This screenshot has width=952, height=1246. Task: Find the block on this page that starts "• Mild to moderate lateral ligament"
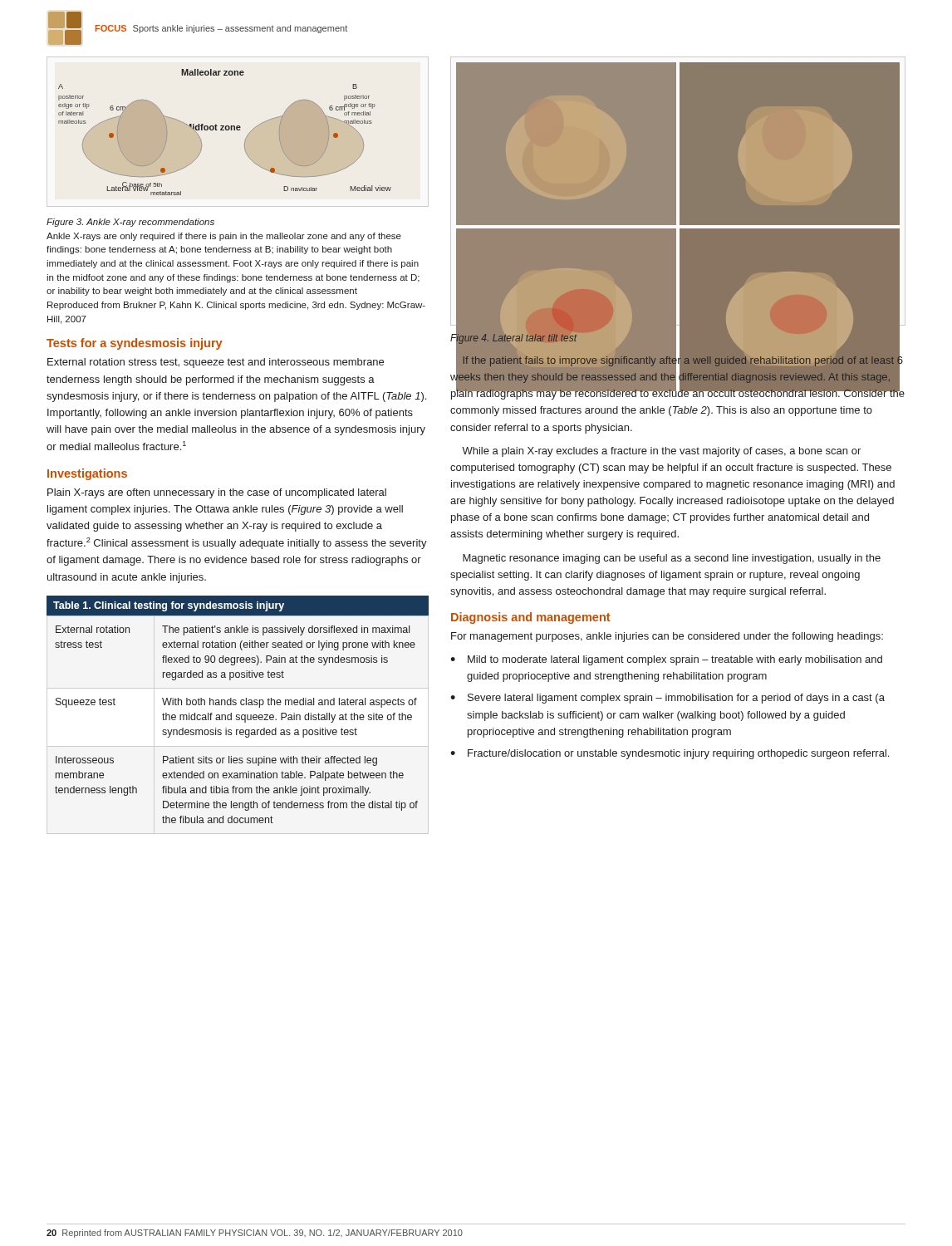point(678,668)
